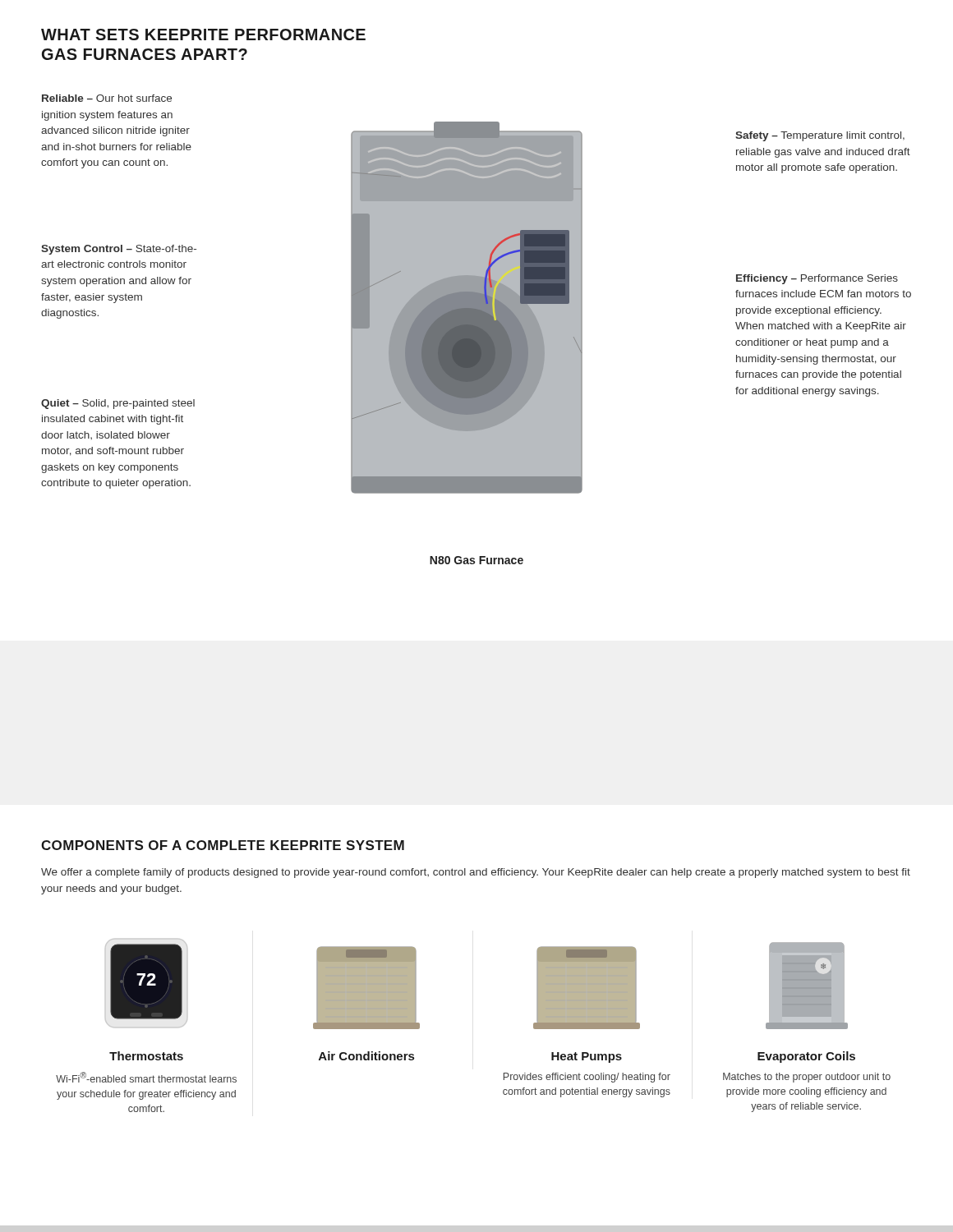Where is the passage that starts "System Control – State-of-the-art"?

click(x=119, y=280)
